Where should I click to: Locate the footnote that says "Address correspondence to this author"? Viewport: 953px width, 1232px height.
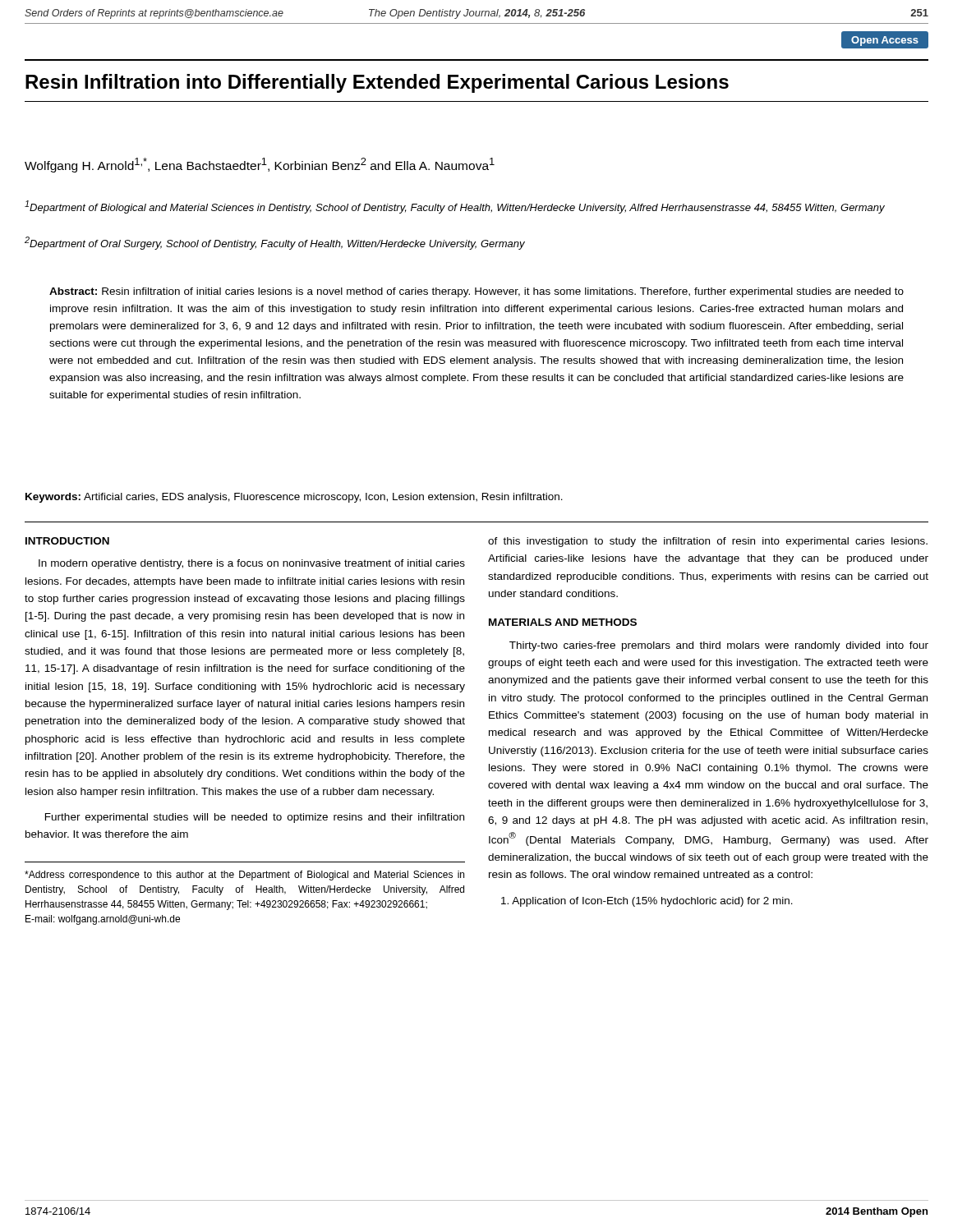pyautogui.click(x=245, y=897)
